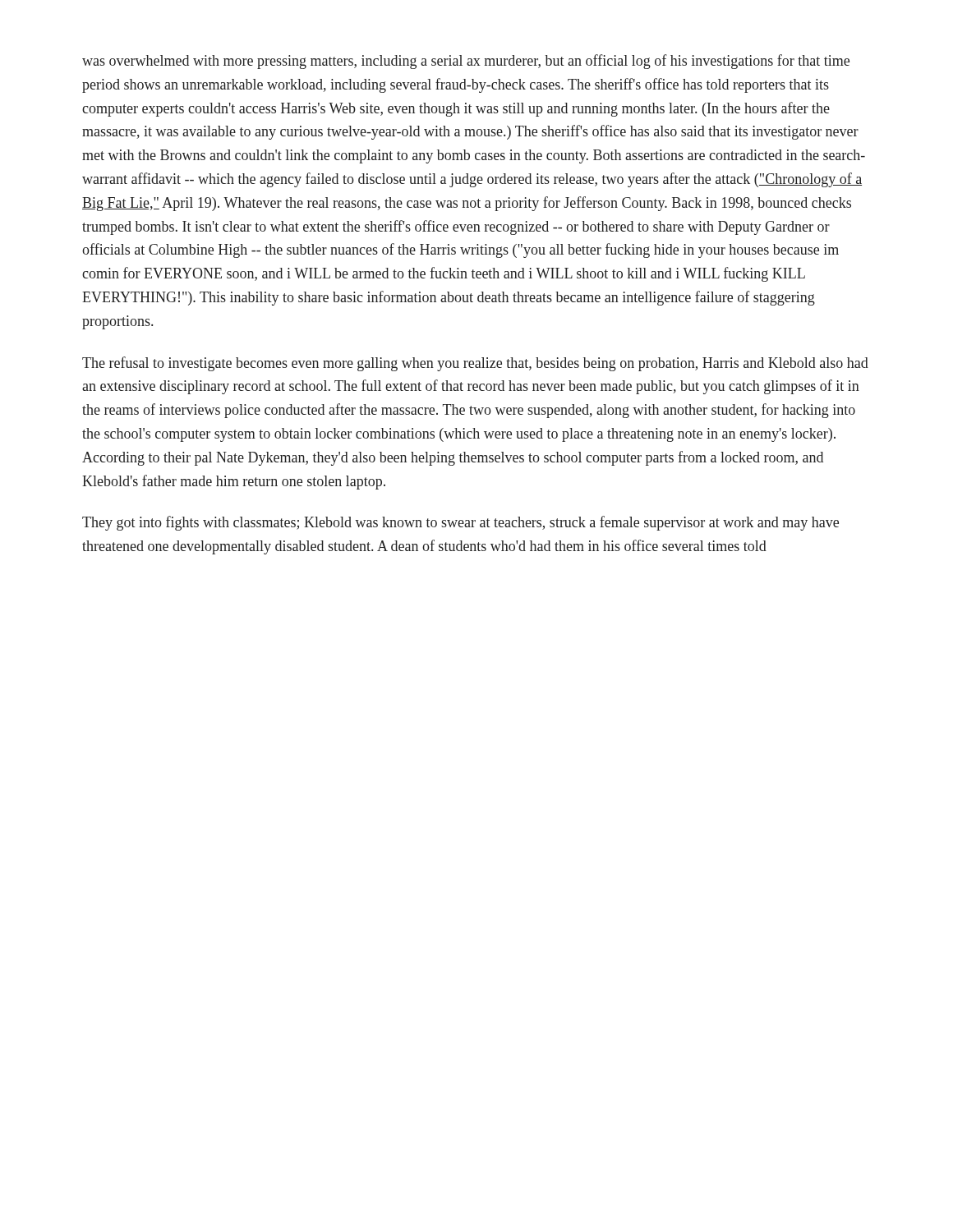Screen dimensions: 1232x953
Task: Find the passage starting "was overwhelmed with more pressing matters, including"
Action: pyautogui.click(x=476, y=191)
